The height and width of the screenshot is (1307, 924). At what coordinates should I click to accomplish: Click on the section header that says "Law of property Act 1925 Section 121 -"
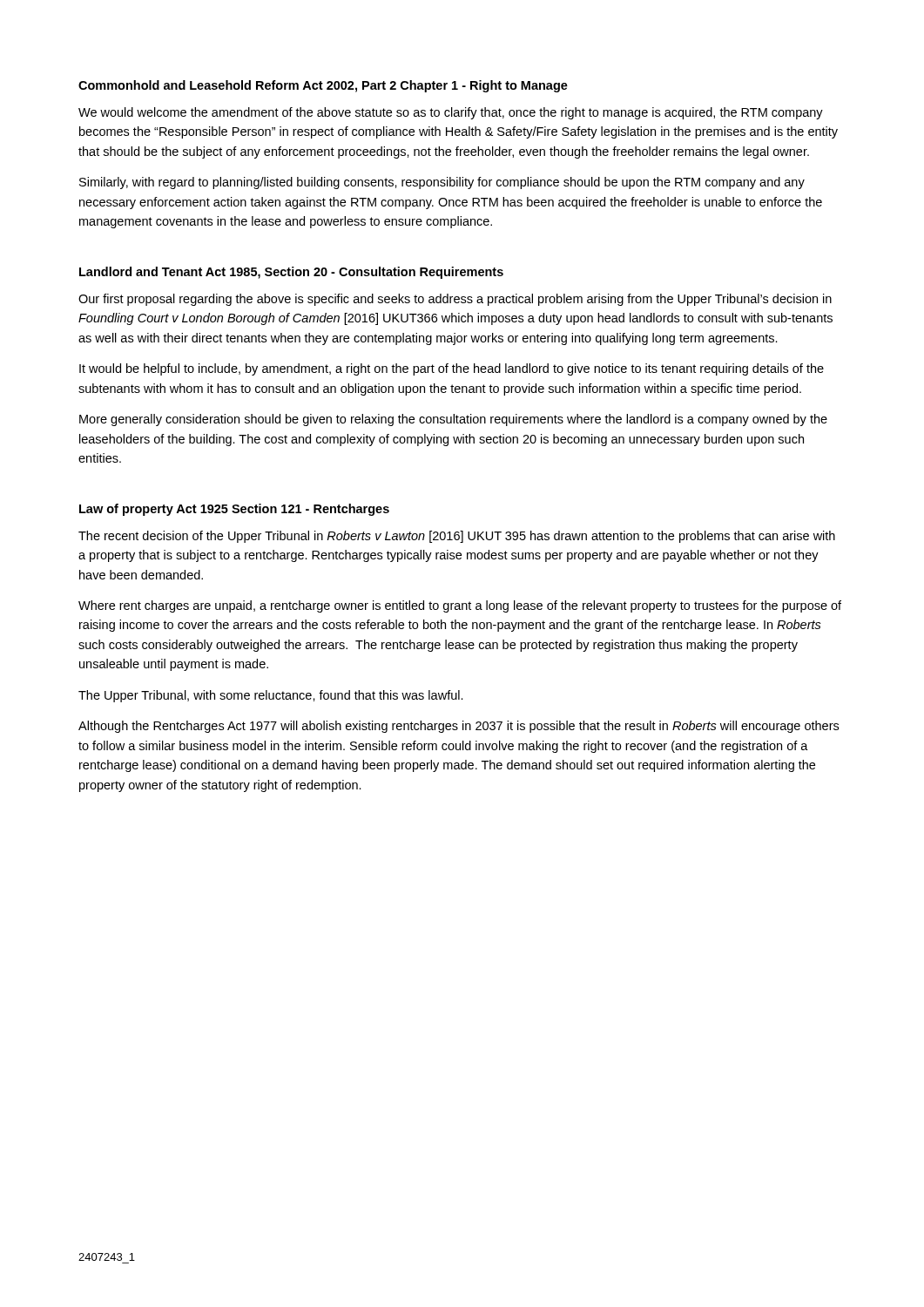point(234,508)
